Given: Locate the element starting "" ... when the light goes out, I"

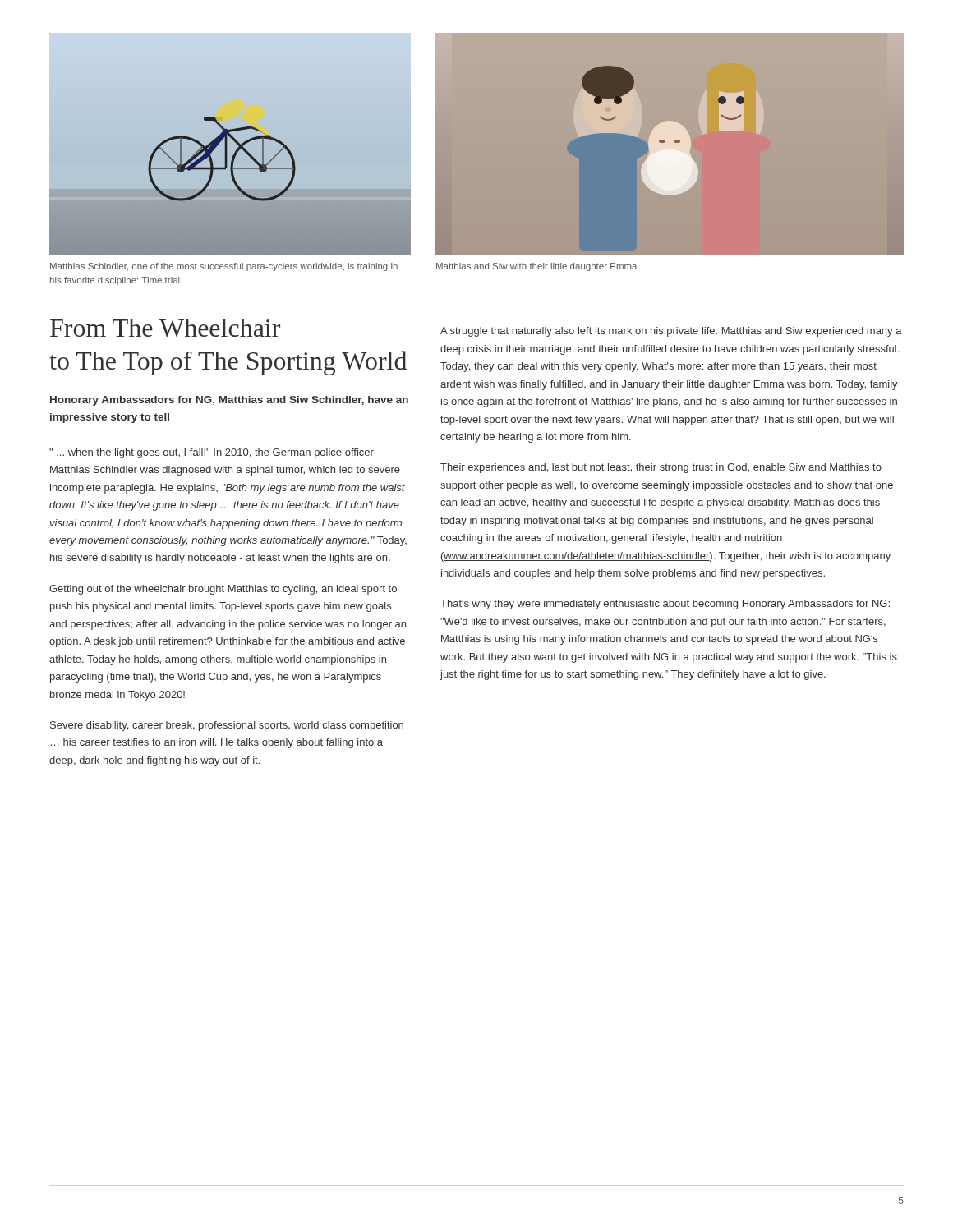Looking at the screenshot, I should pyautogui.click(x=230, y=505).
